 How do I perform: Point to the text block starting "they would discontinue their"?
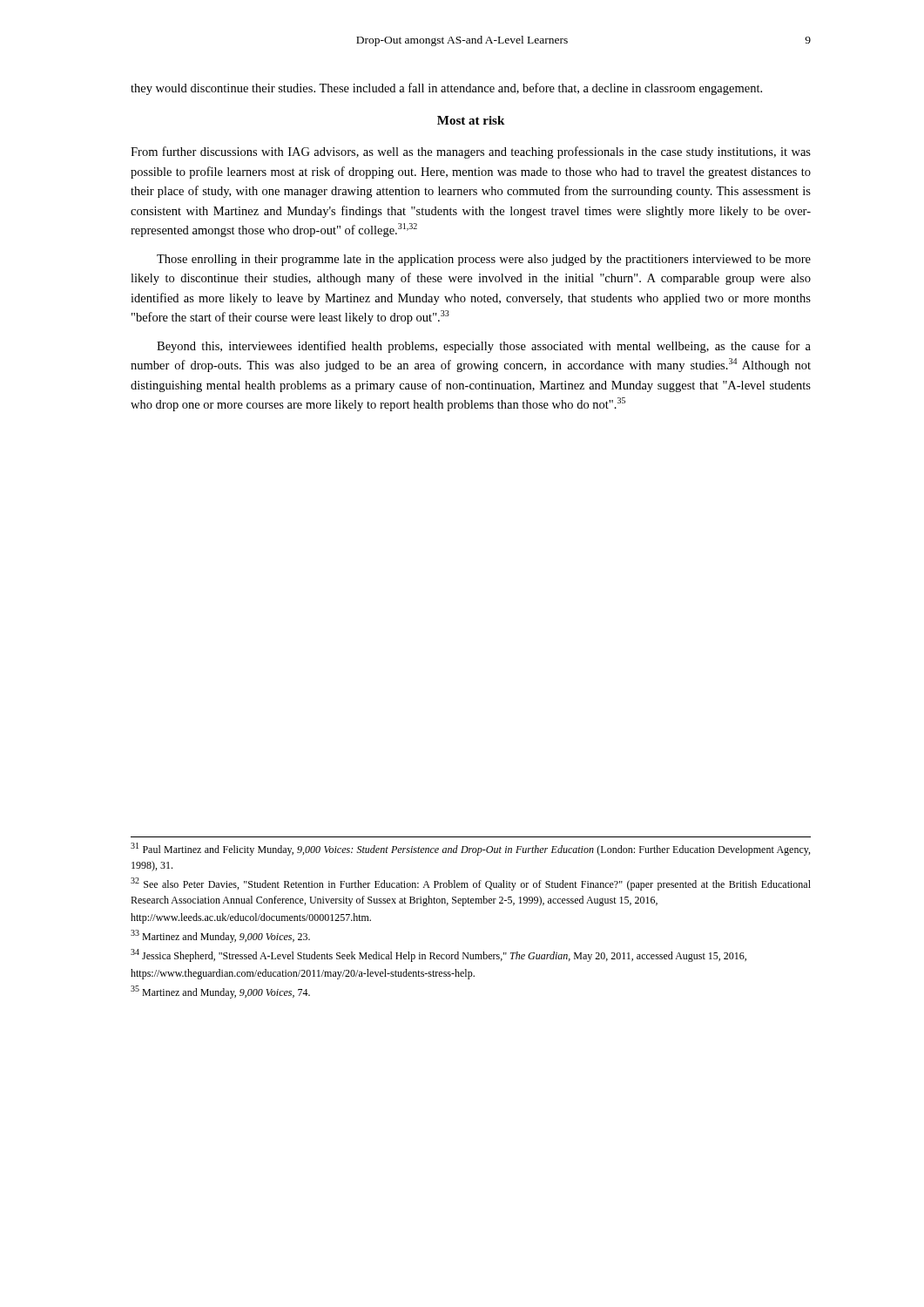tap(447, 88)
